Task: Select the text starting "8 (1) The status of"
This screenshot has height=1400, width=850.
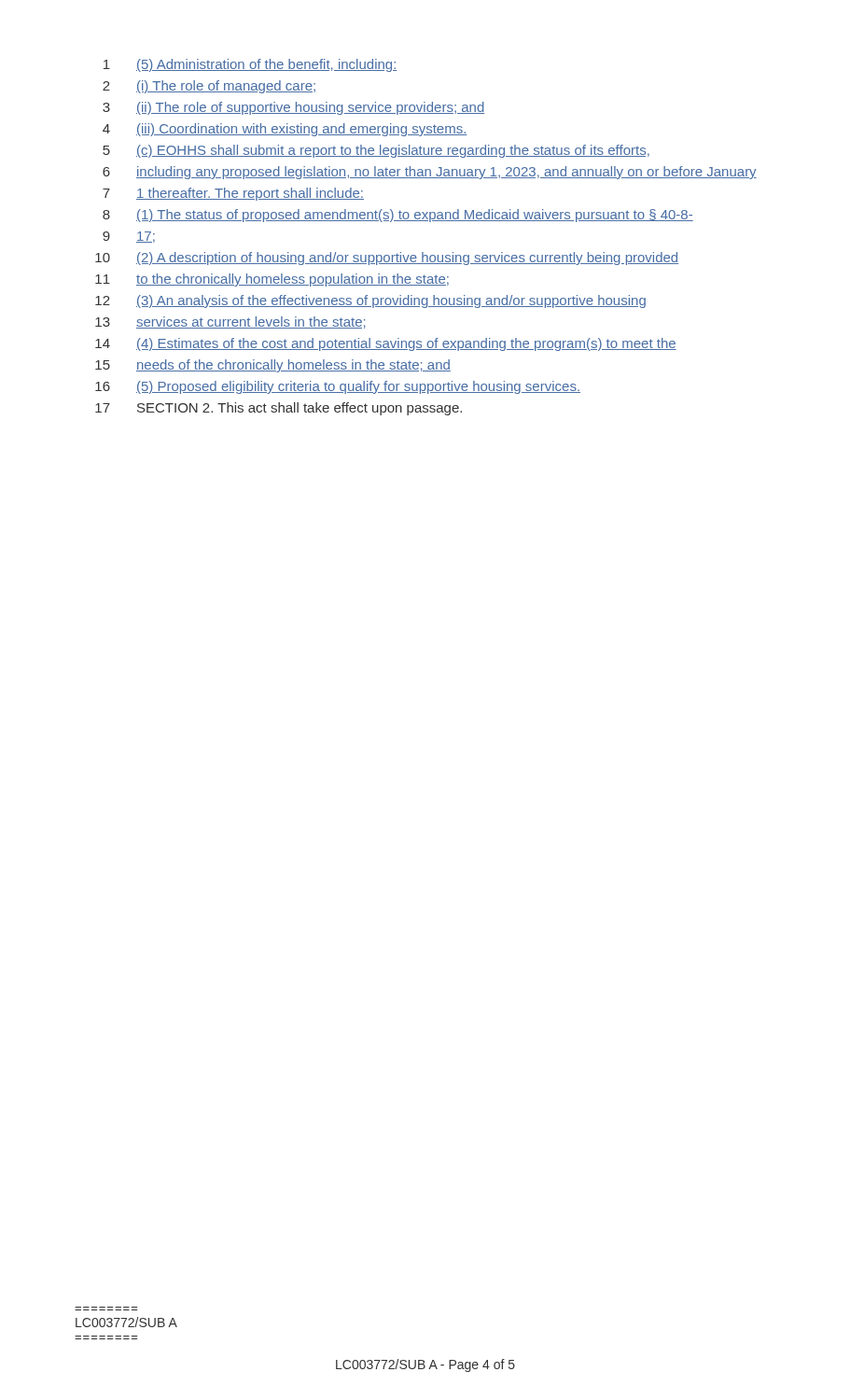Action: point(425,214)
